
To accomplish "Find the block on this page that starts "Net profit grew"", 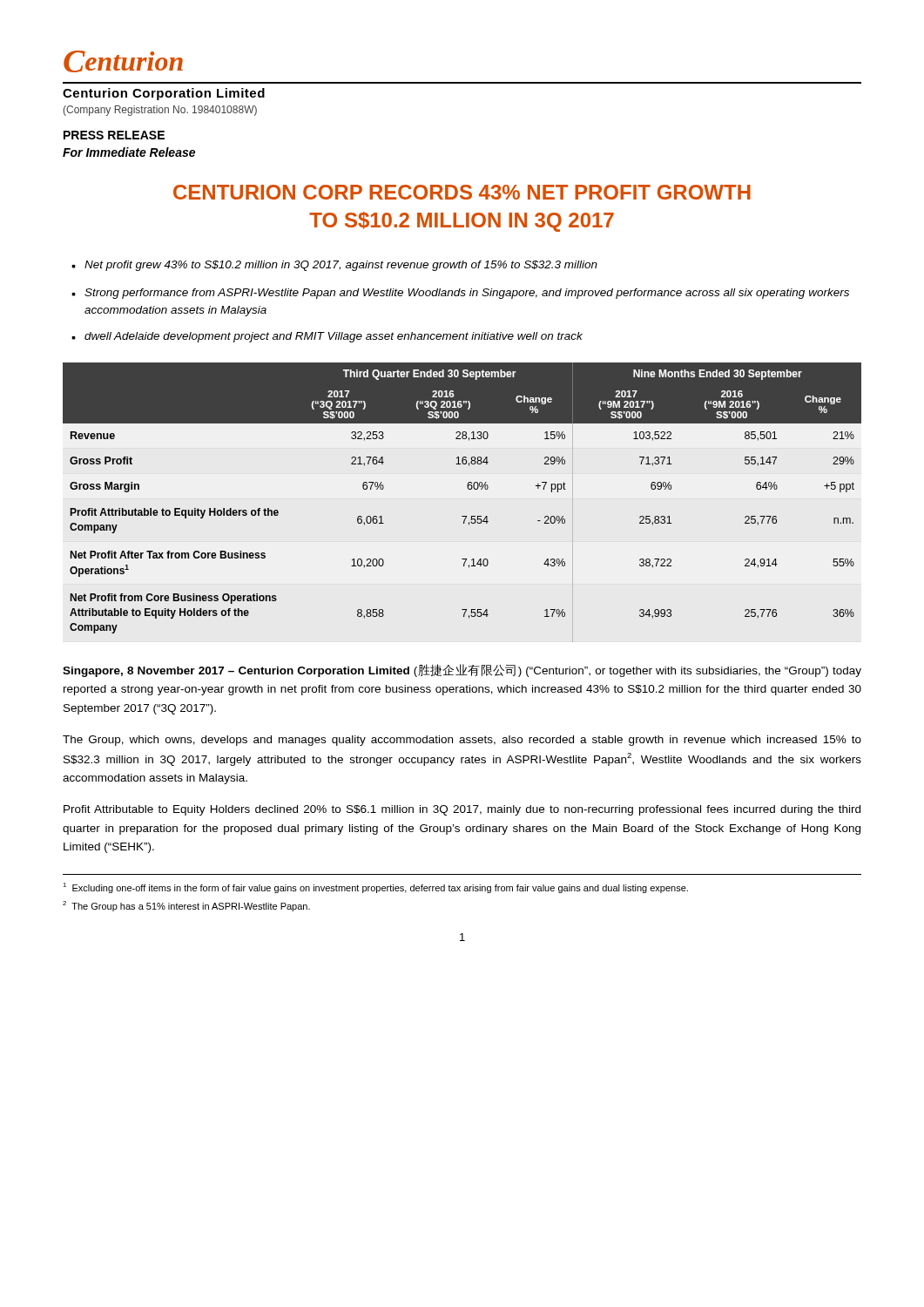I will pyautogui.click(x=341, y=265).
